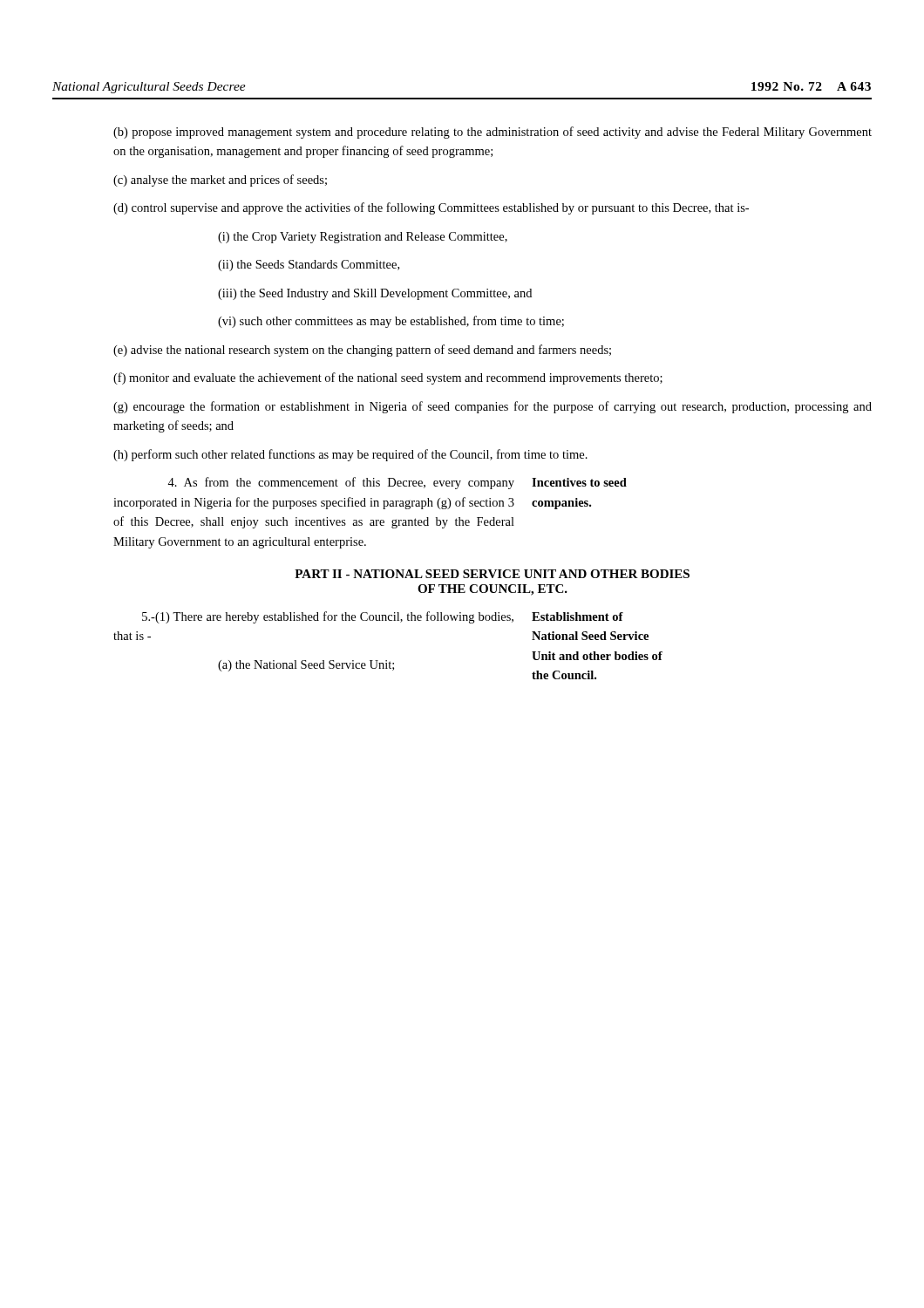Find the text starting "(b) propose impr⁠oved management system and procedure relating"
The width and height of the screenshot is (924, 1308).
[x=492, y=141]
